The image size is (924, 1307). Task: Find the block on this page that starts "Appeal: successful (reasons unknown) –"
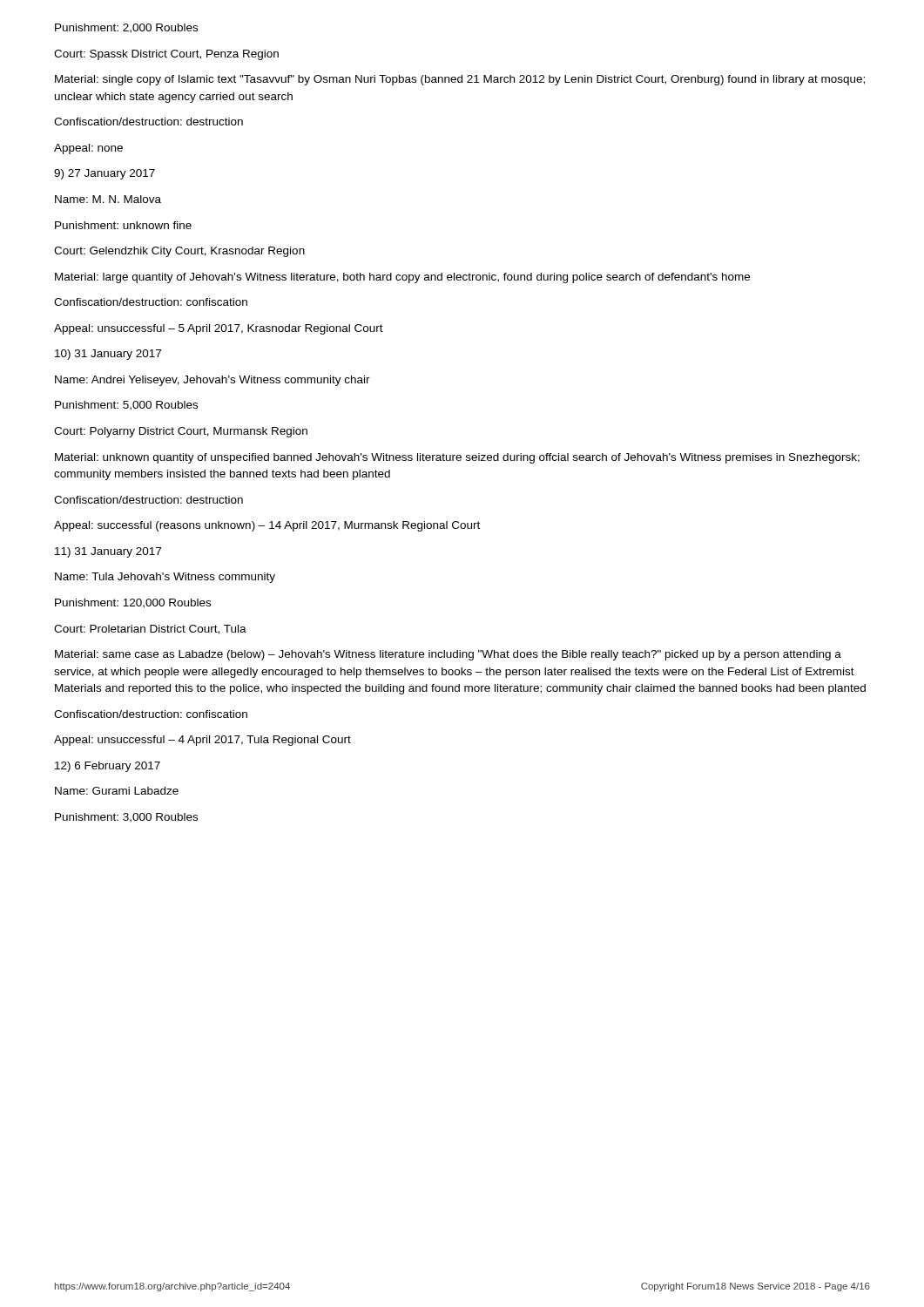(x=267, y=525)
